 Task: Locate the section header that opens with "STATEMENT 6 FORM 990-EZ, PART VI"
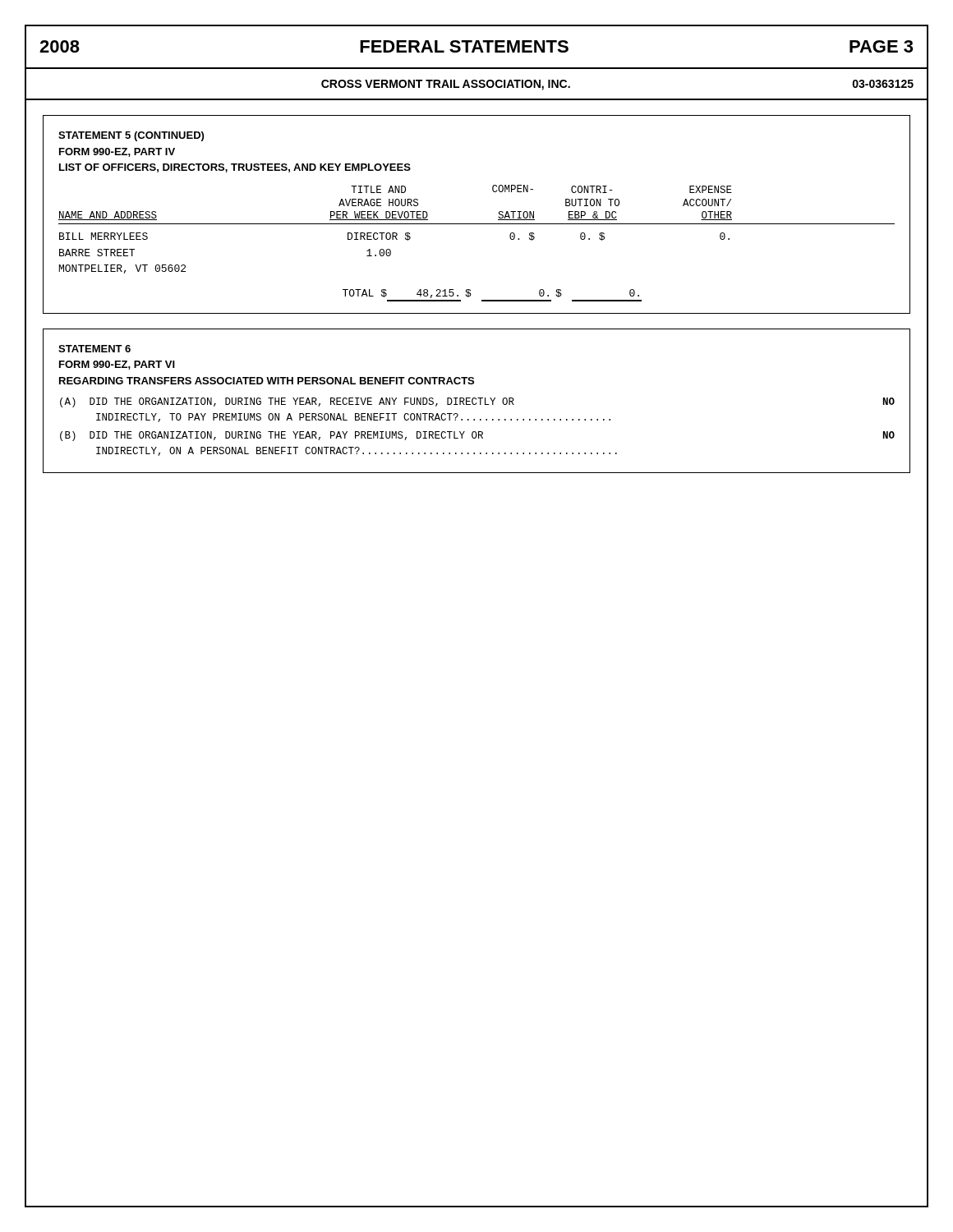click(x=94, y=349)
